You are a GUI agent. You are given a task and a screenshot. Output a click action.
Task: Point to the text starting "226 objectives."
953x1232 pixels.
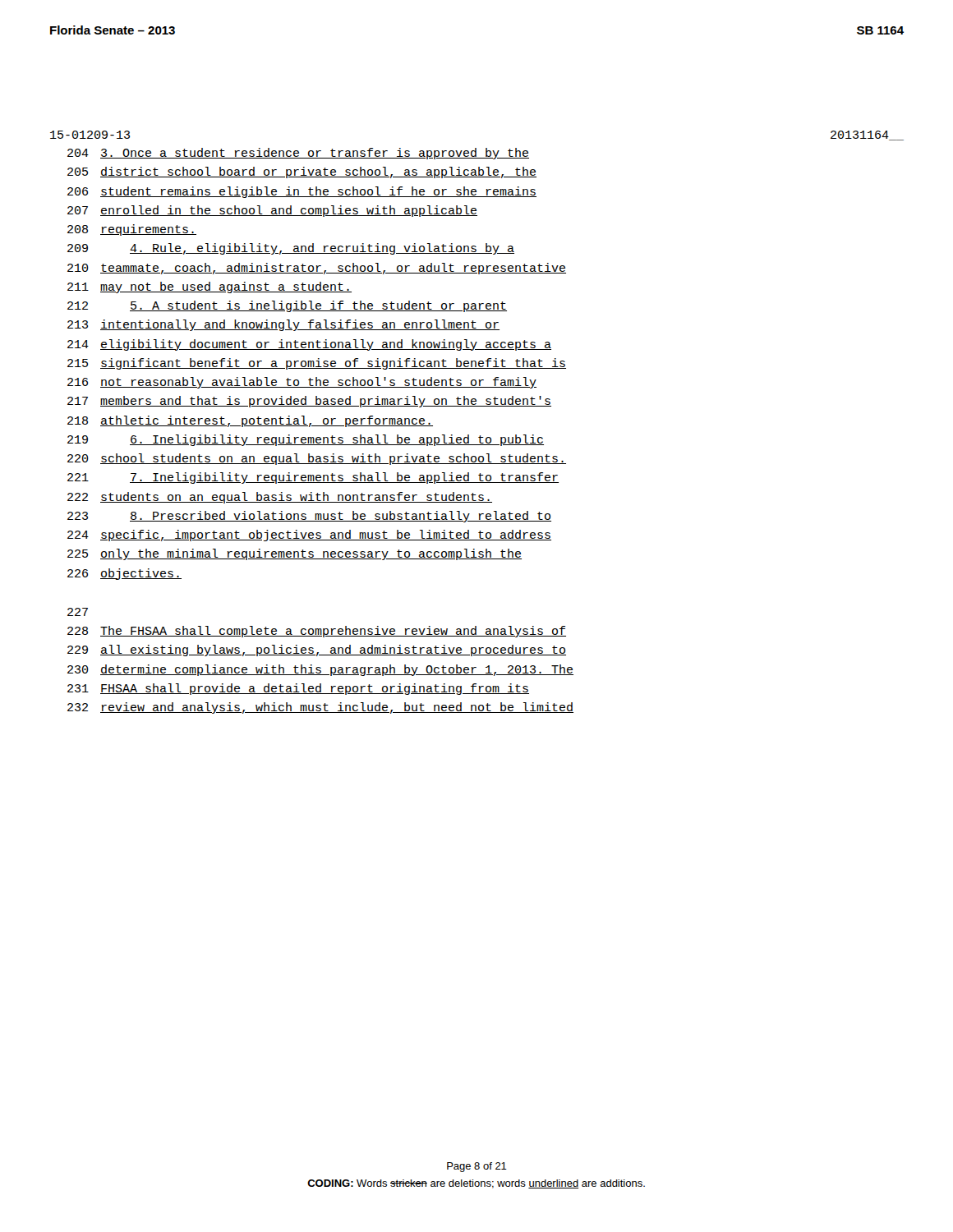tap(124, 574)
